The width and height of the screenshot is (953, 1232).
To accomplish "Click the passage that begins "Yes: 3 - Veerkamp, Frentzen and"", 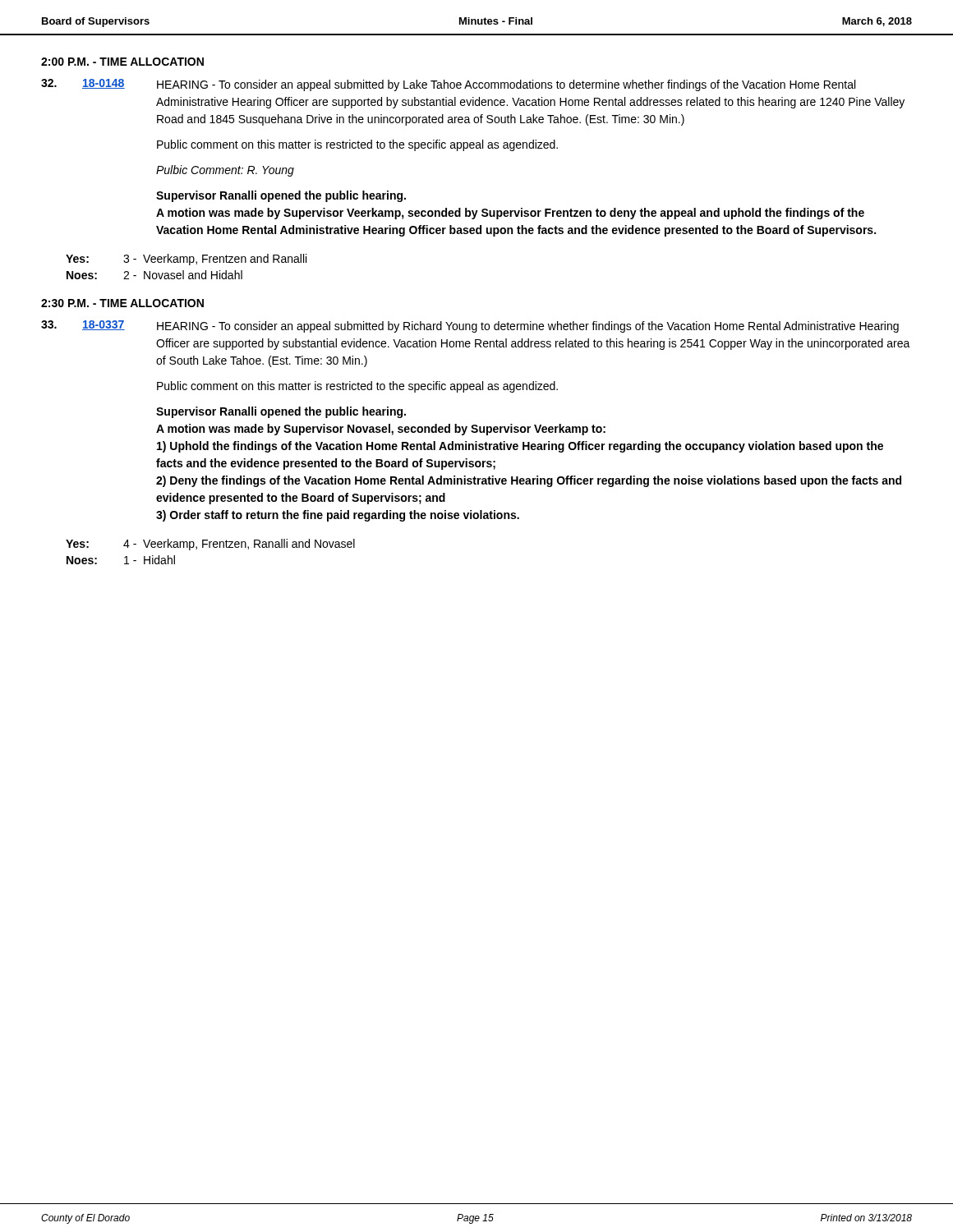I will tap(187, 259).
